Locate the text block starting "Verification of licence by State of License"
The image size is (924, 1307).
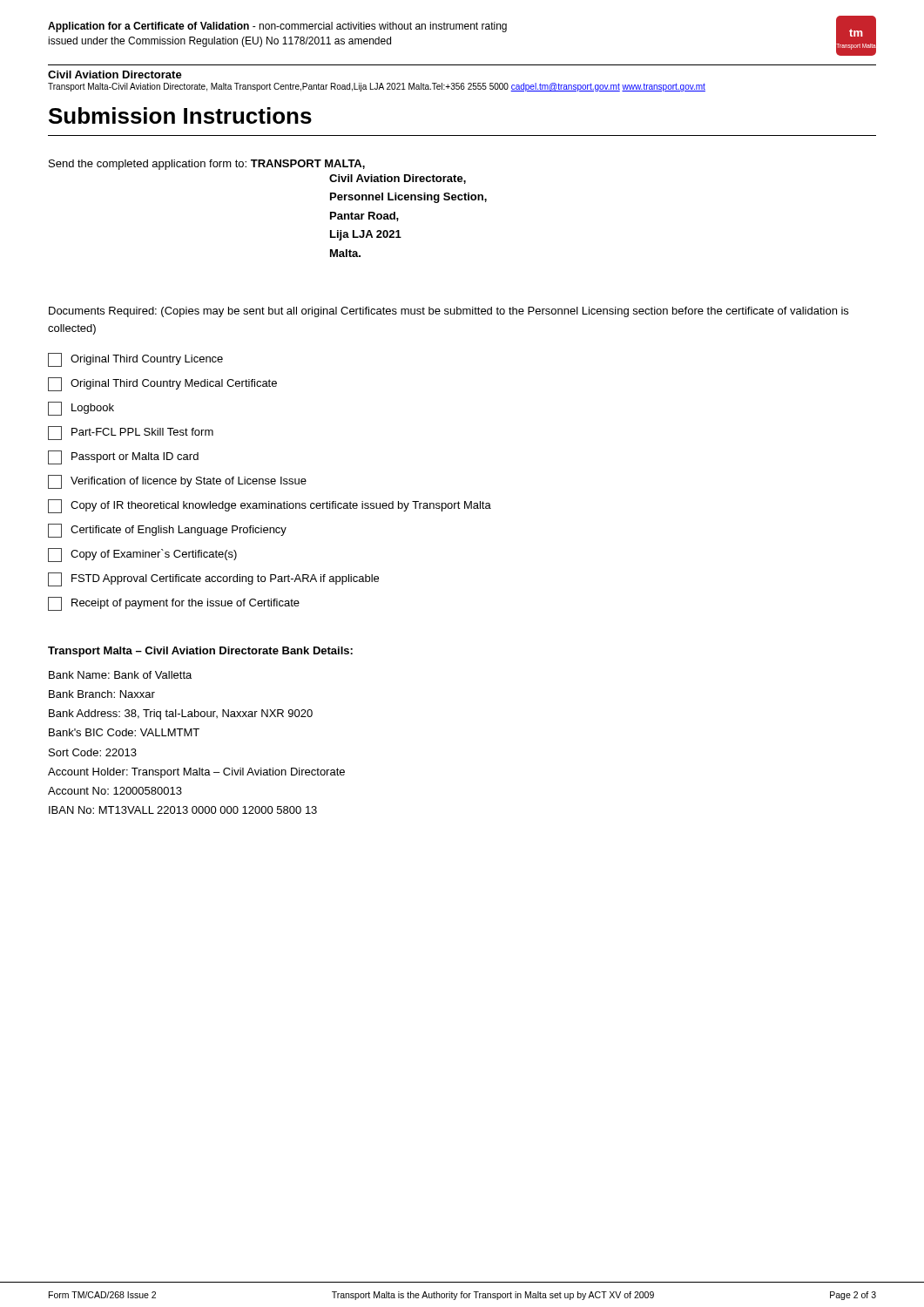[x=177, y=482]
